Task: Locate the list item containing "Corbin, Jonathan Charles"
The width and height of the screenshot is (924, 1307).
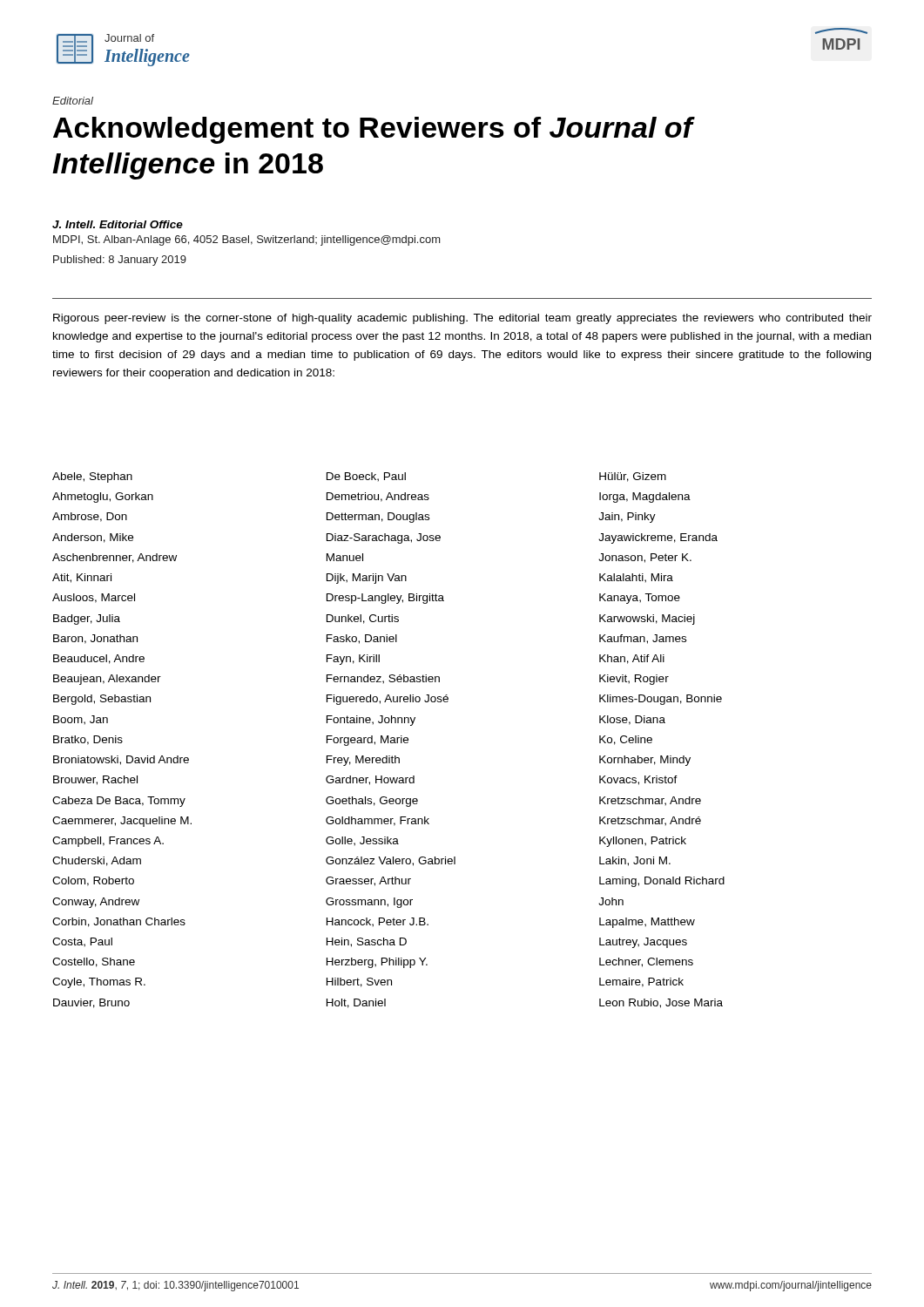Action: 119,921
